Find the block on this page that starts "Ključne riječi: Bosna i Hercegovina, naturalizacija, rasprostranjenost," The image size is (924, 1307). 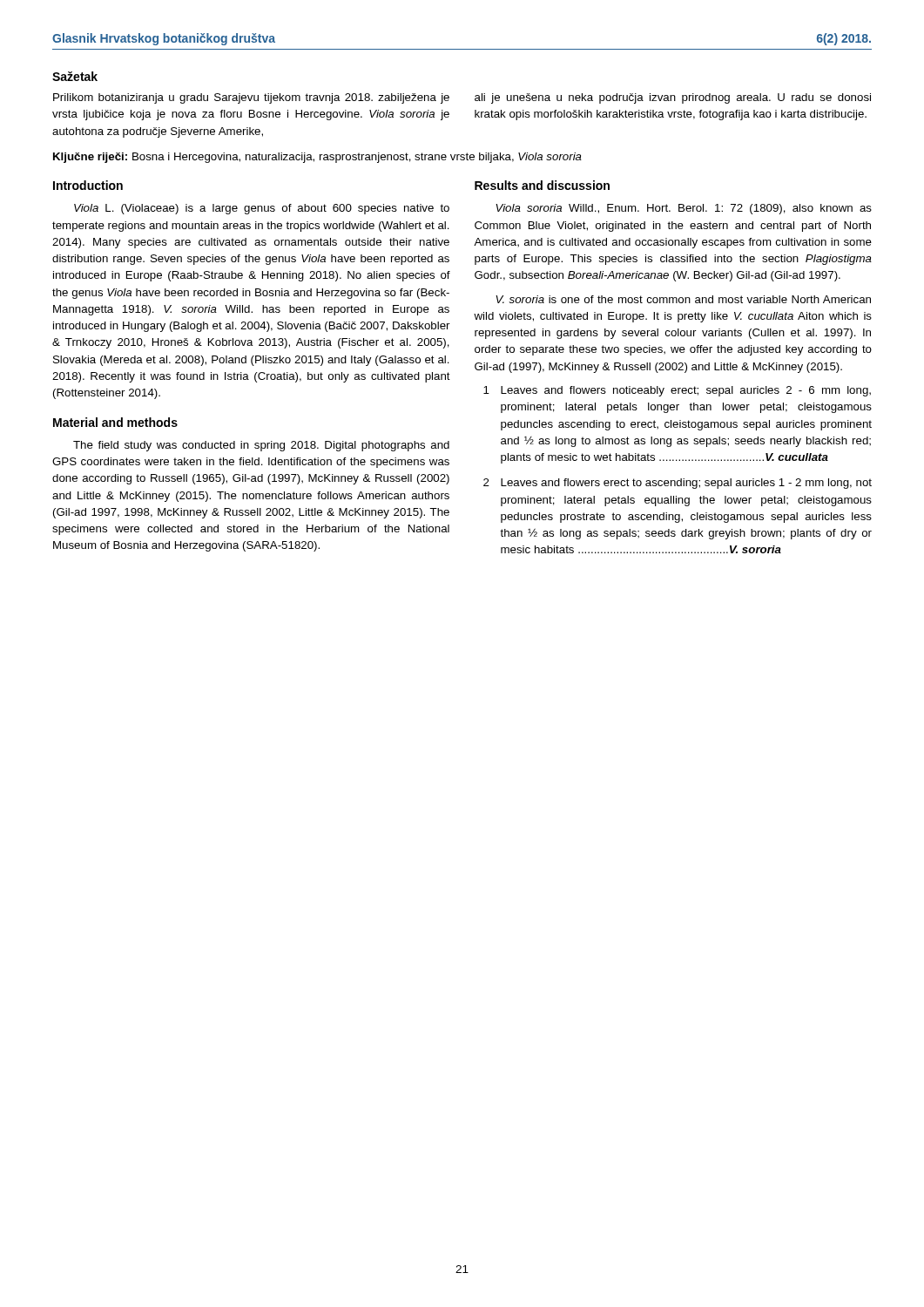coord(317,156)
